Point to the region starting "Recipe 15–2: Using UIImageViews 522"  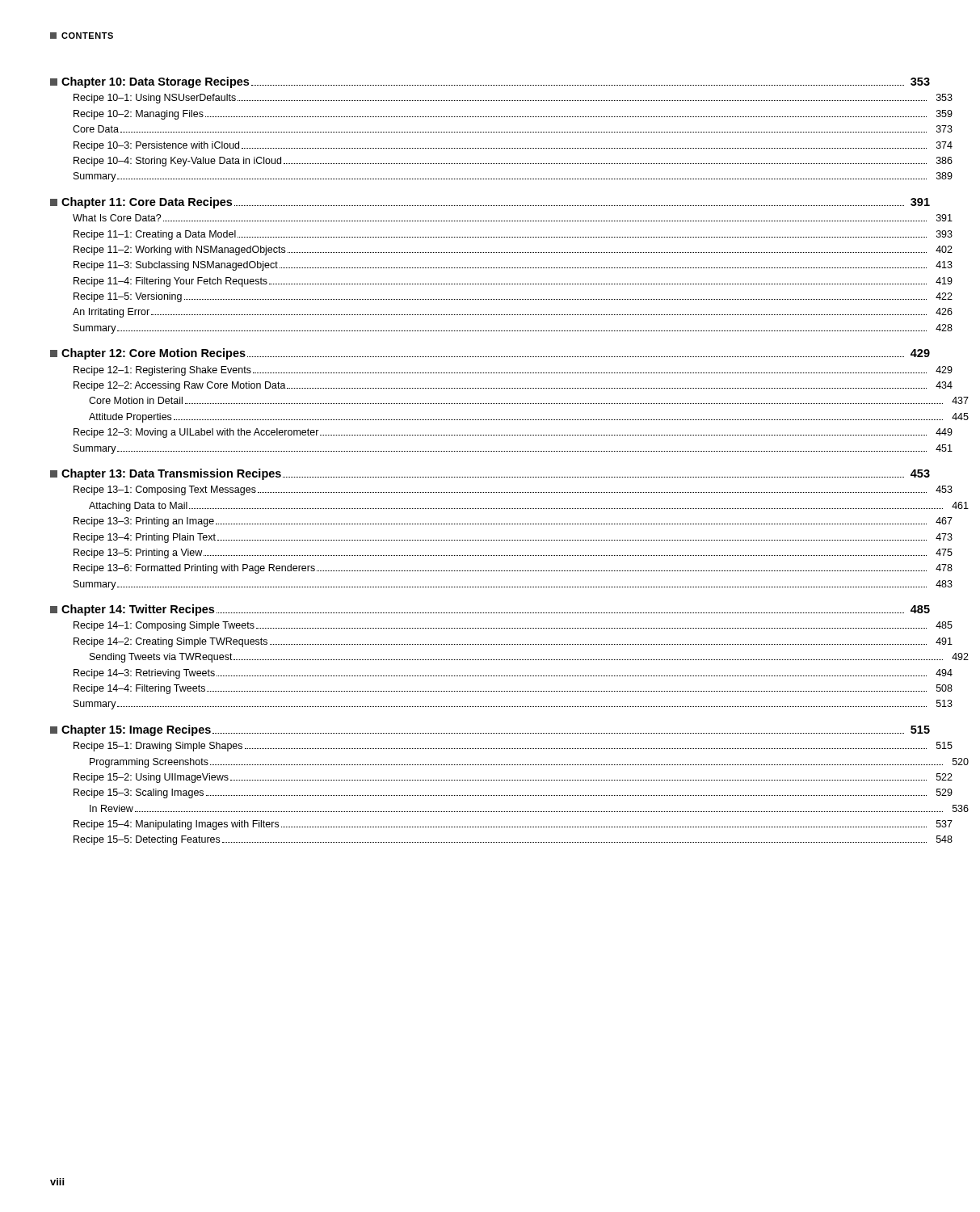(x=513, y=778)
